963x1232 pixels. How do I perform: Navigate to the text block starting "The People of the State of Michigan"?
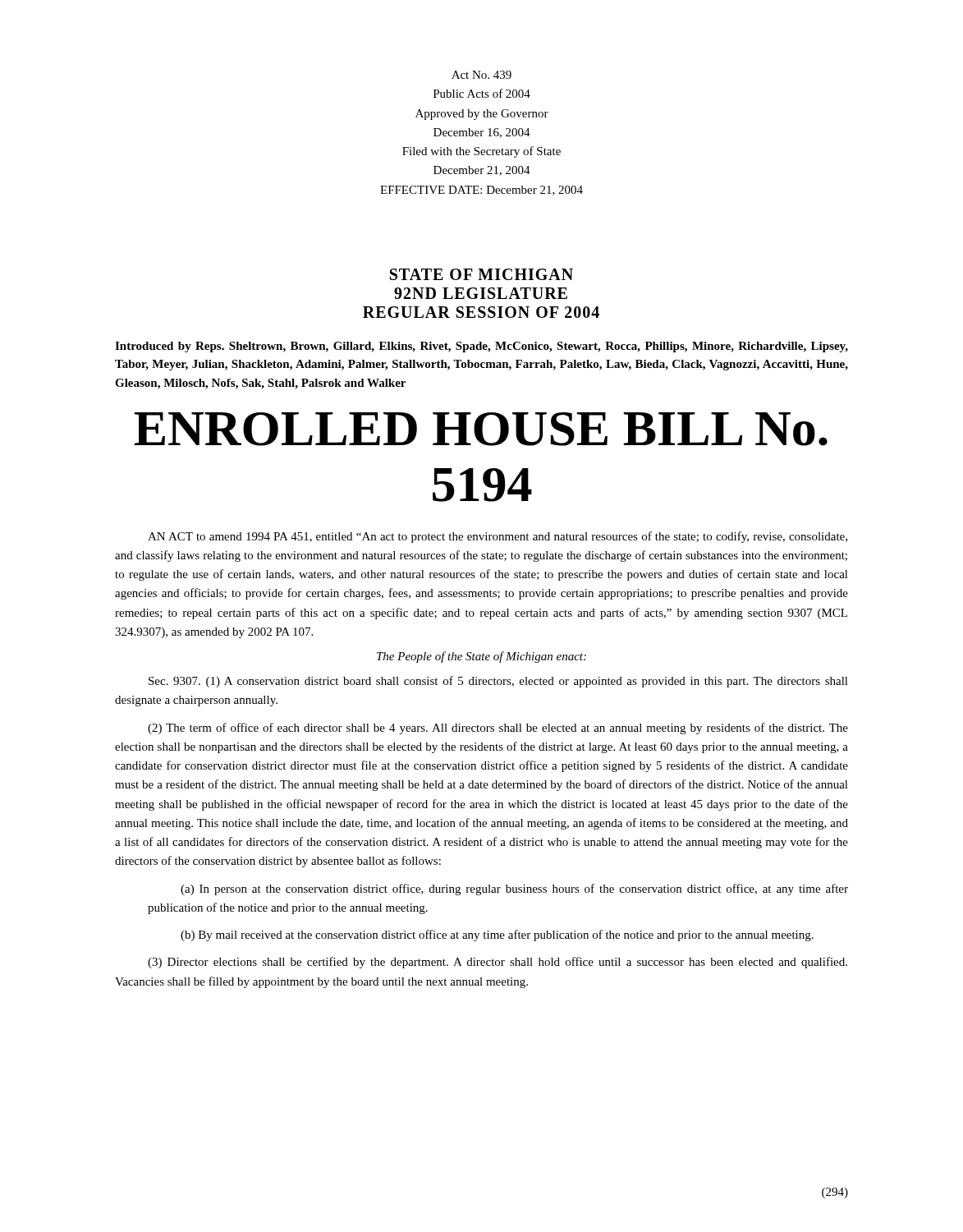click(481, 656)
